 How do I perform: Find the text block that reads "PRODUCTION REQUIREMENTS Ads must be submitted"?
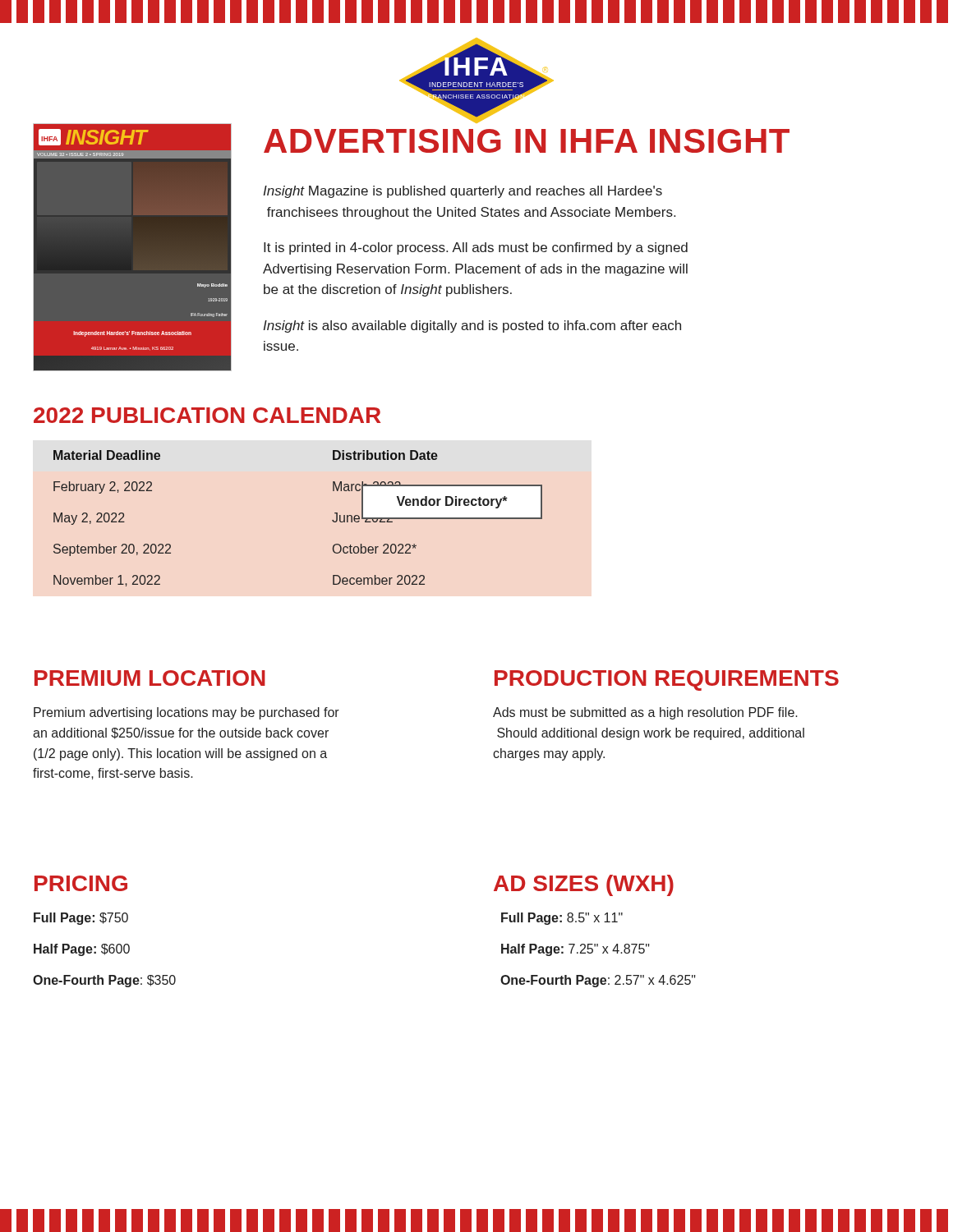[x=707, y=715]
